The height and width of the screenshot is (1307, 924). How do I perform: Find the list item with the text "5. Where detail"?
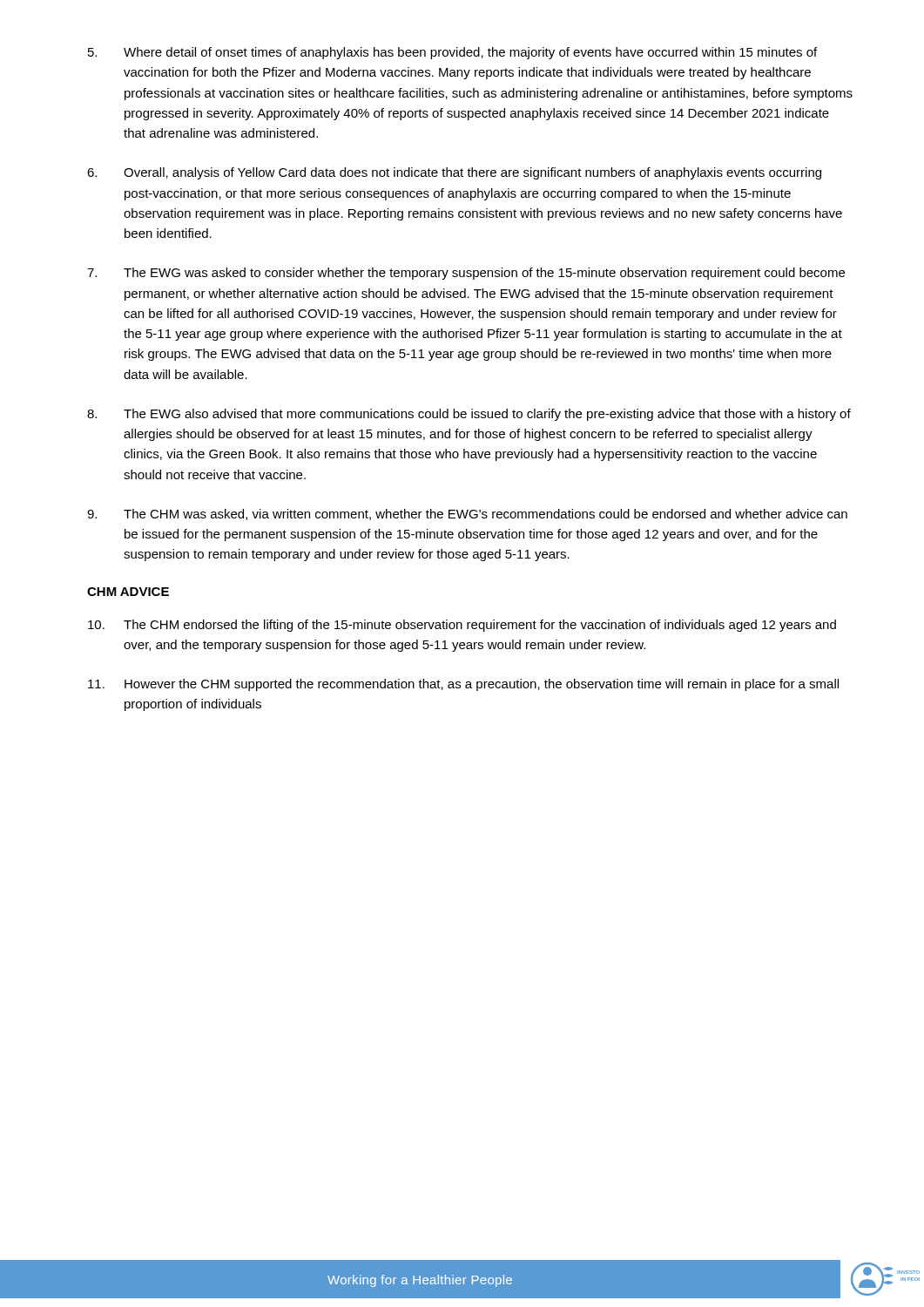(x=471, y=92)
